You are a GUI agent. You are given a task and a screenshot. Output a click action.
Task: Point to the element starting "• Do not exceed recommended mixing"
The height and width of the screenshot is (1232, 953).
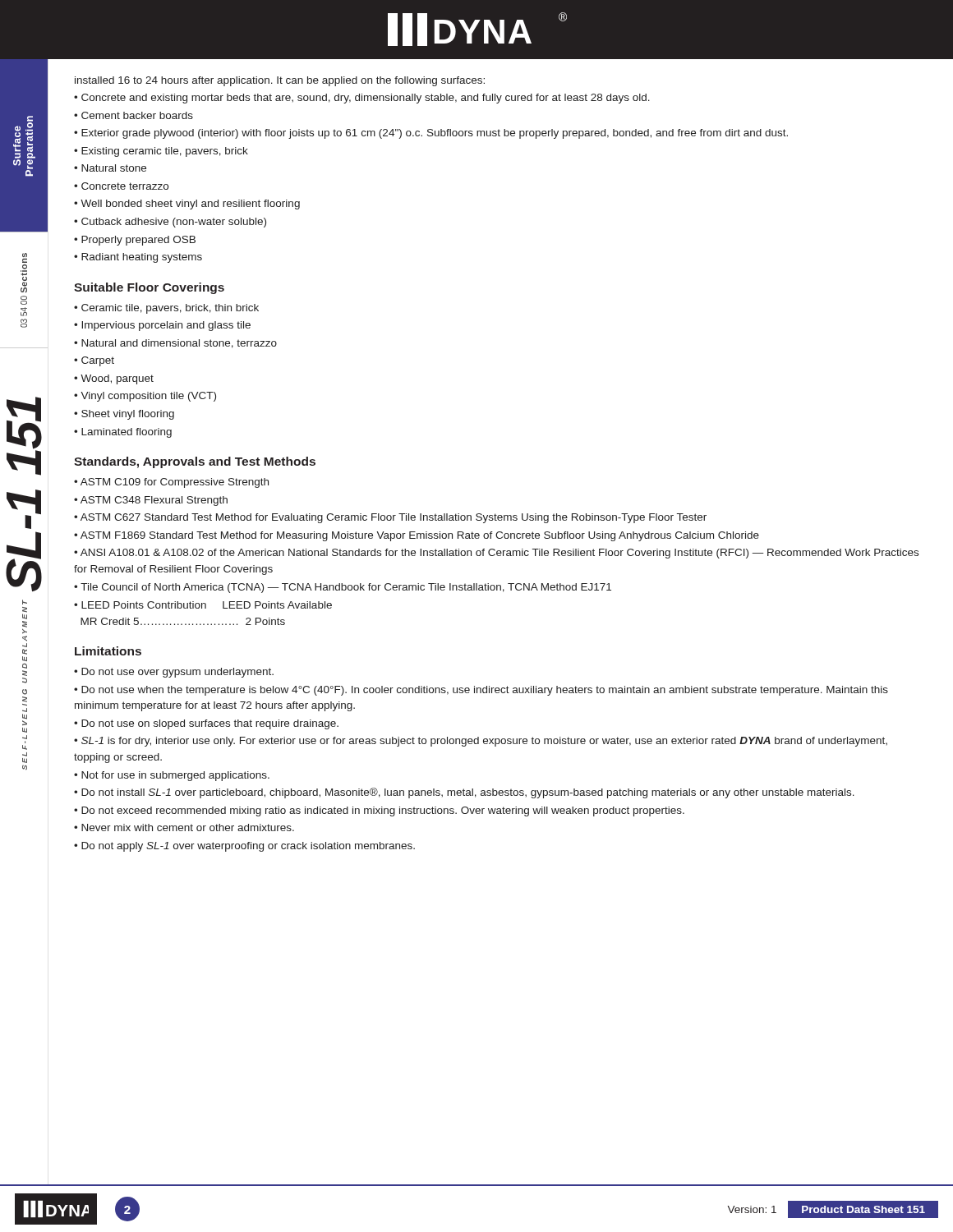click(379, 810)
